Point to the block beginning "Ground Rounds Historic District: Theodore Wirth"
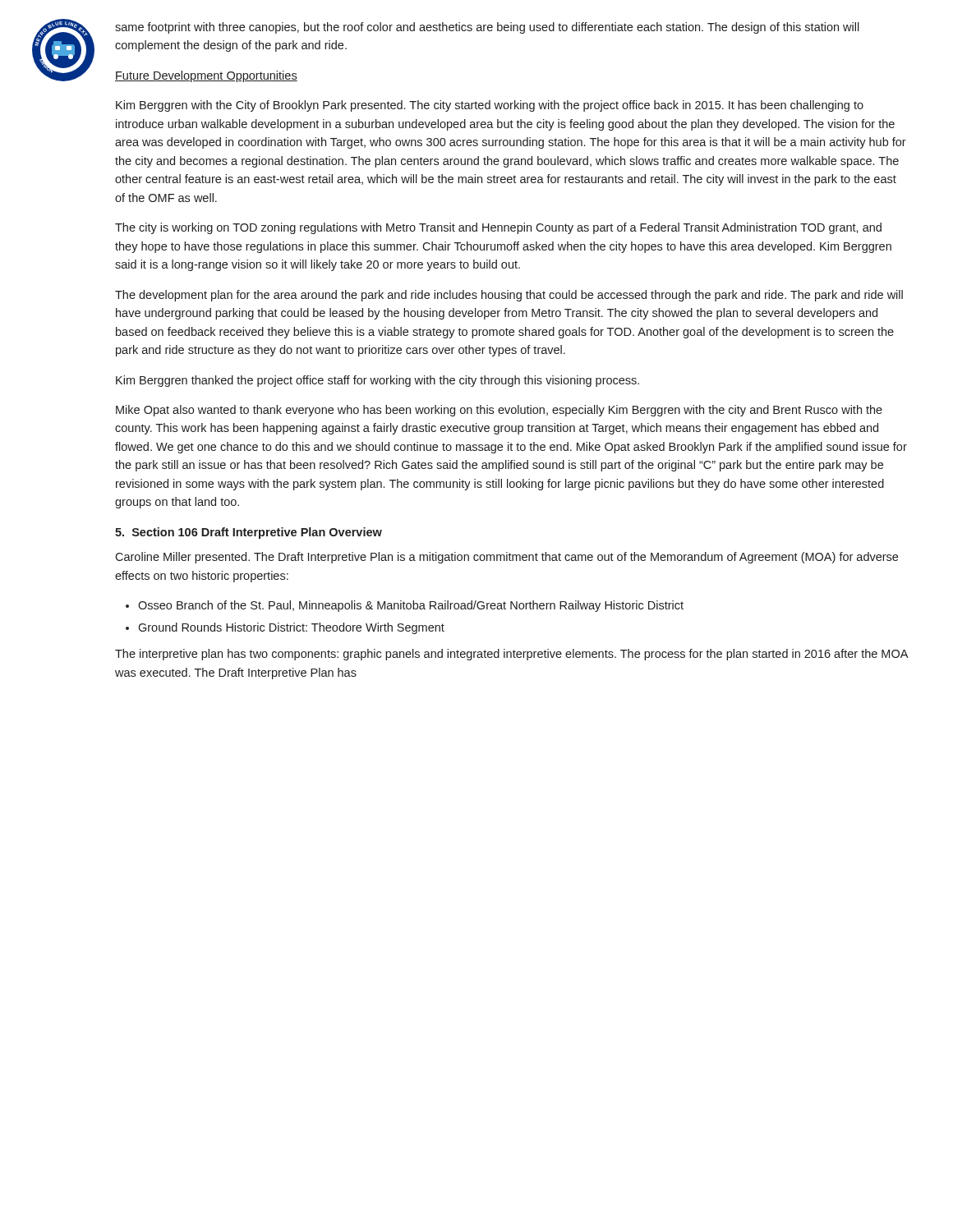The width and height of the screenshot is (953, 1232). point(291,627)
